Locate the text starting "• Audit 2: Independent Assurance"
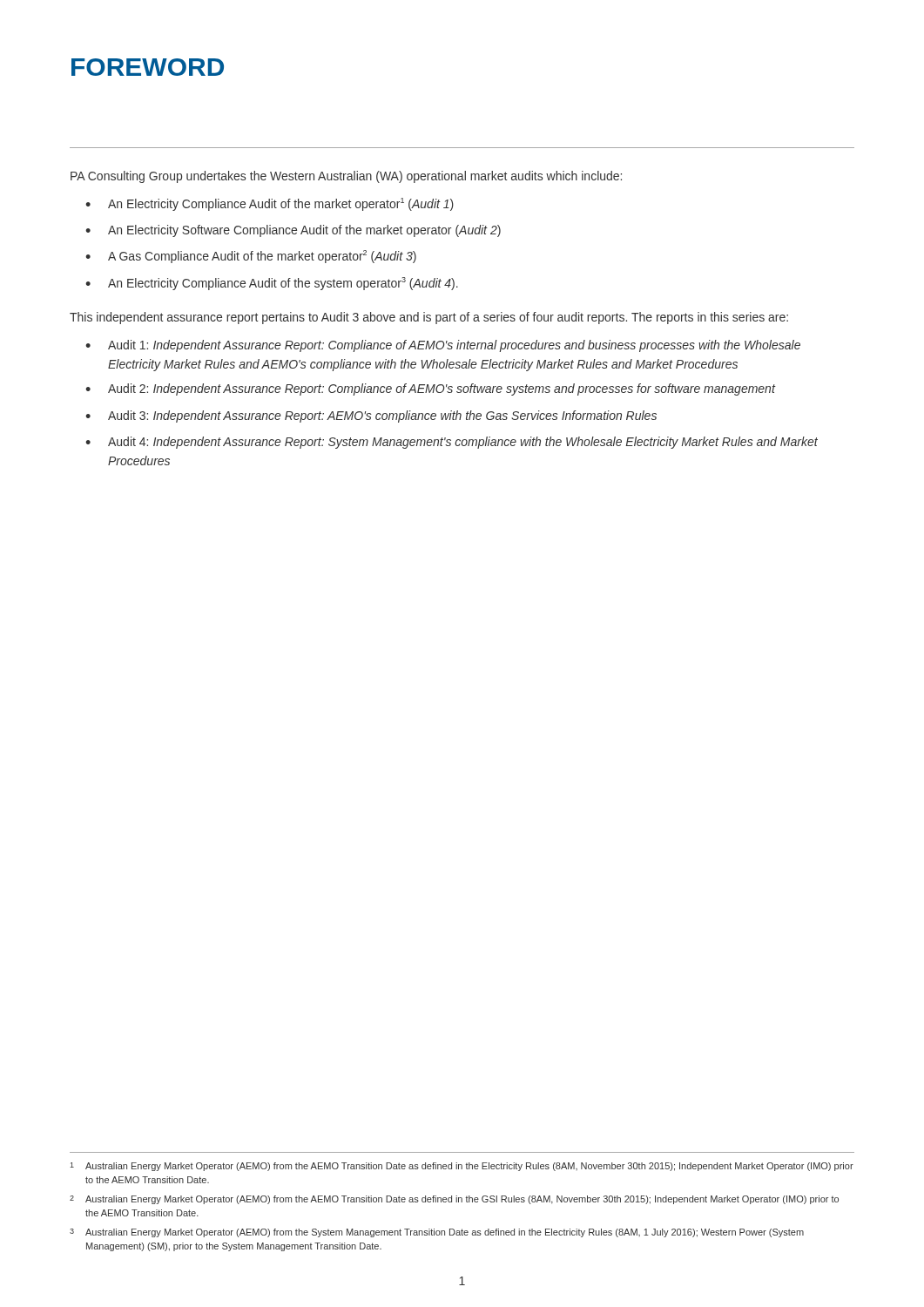This screenshot has width=924, height=1307. pos(470,390)
